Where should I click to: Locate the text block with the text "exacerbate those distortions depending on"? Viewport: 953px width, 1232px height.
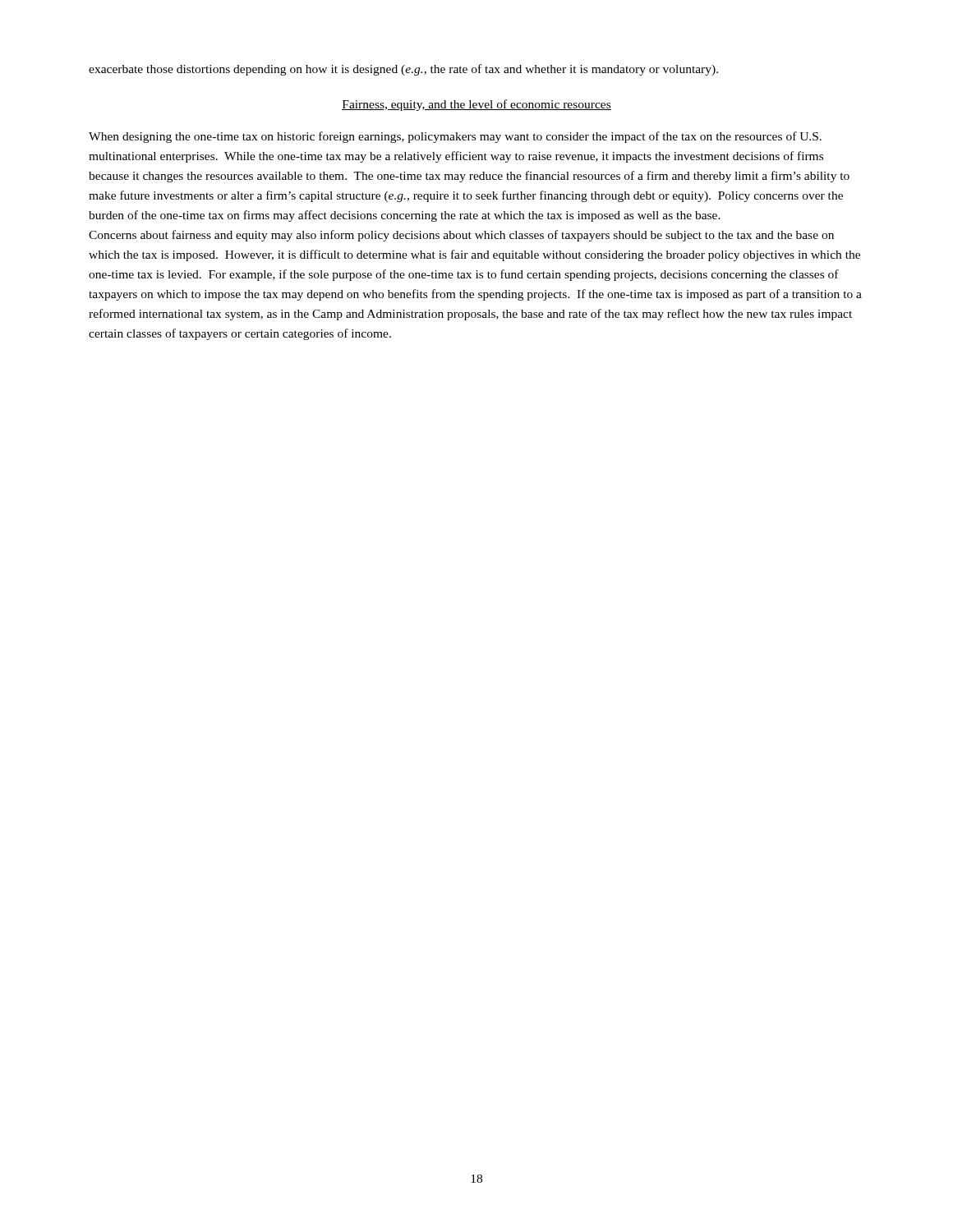pos(476,69)
